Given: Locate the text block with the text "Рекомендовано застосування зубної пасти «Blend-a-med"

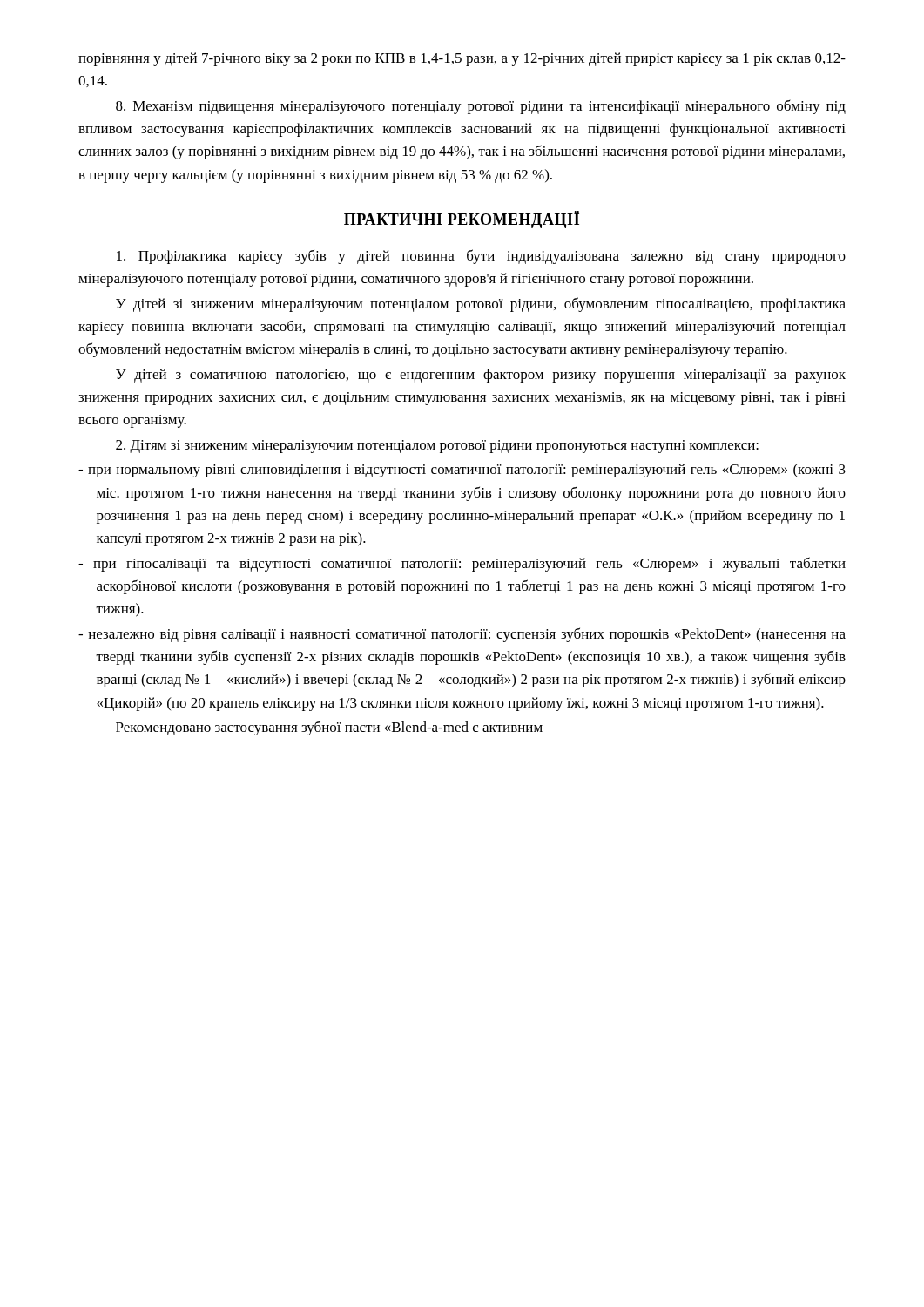Looking at the screenshot, I should 329,727.
